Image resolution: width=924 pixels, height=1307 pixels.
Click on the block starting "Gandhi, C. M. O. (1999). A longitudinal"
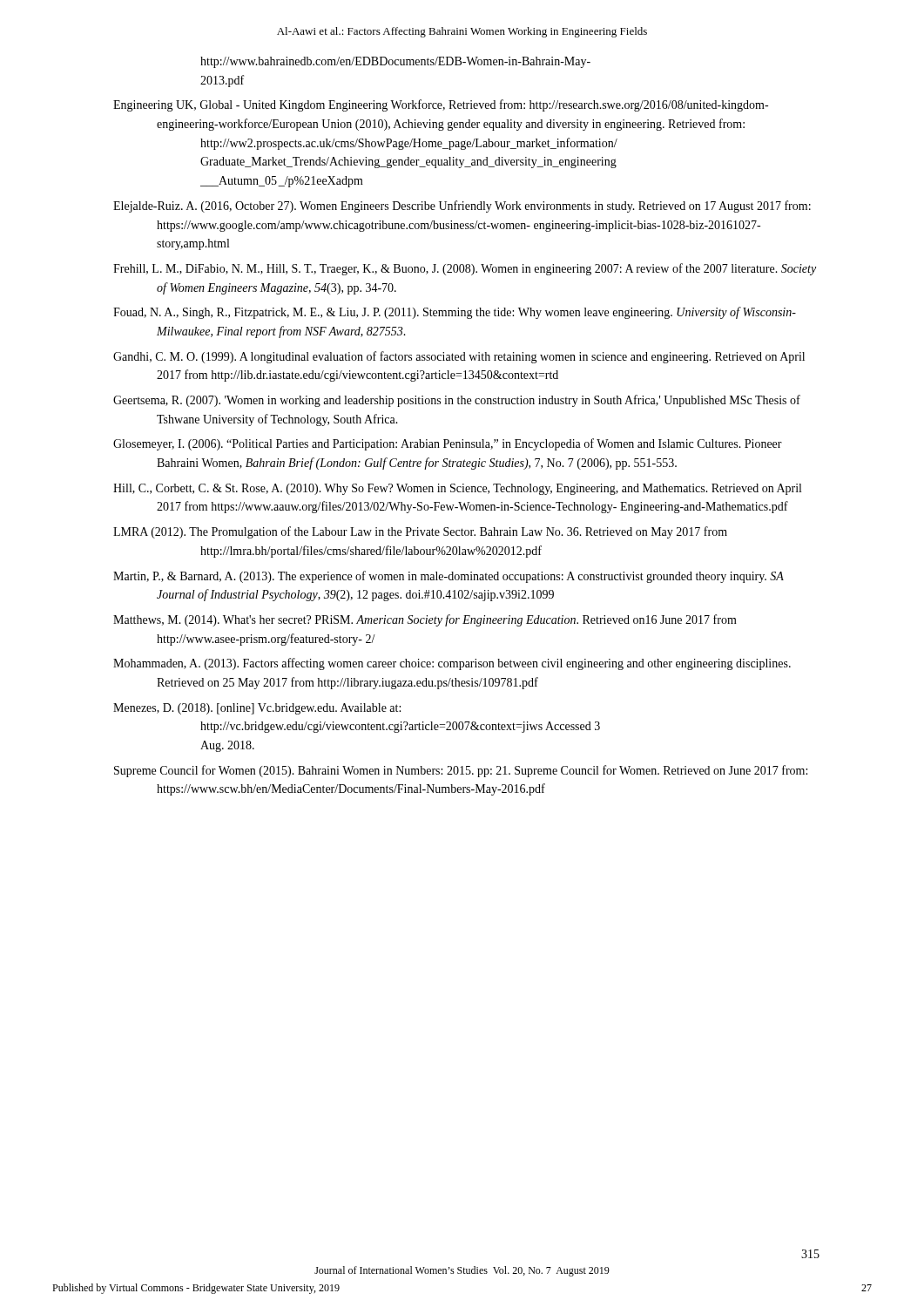[x=459, y=366]
